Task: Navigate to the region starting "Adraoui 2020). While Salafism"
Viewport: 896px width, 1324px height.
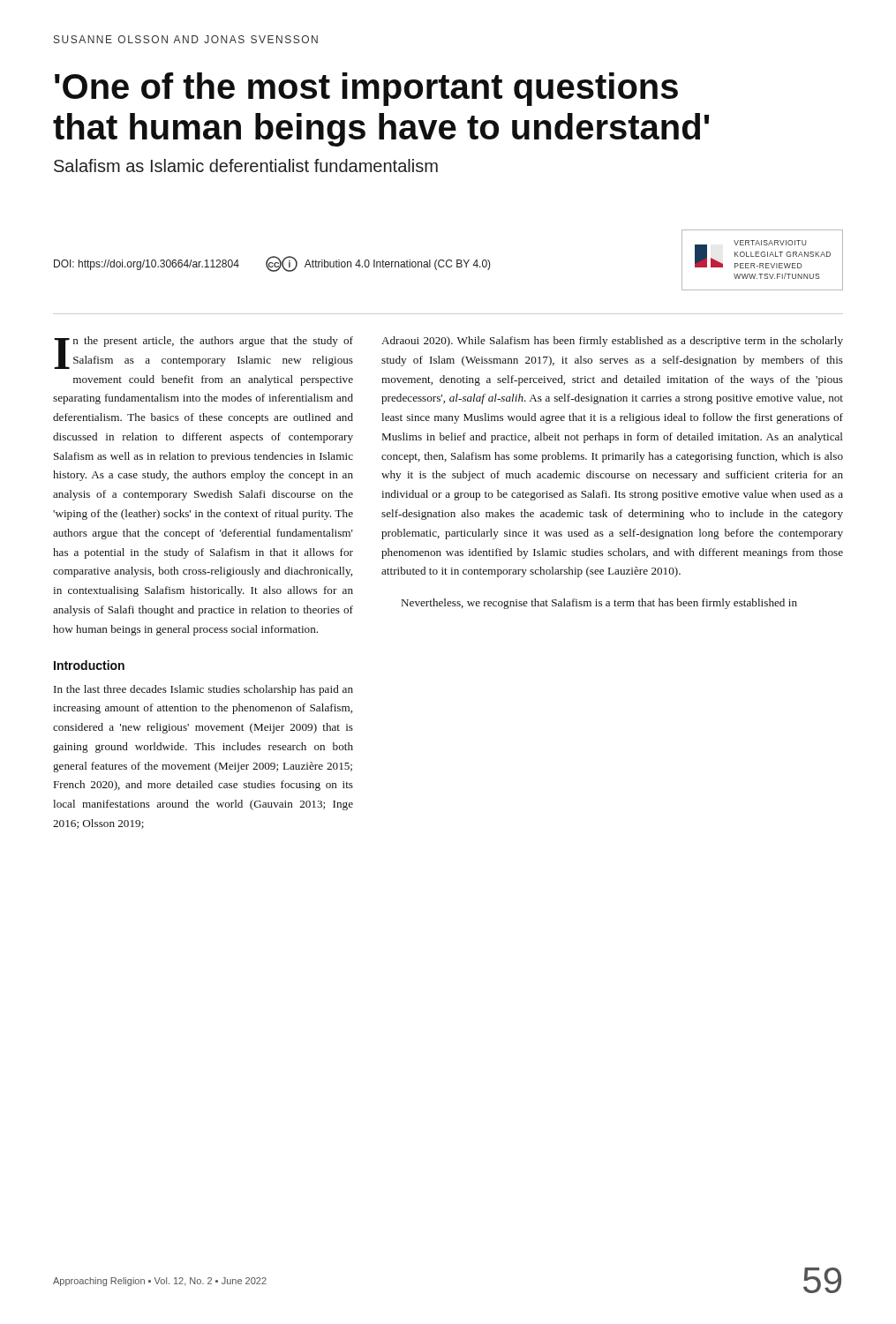Action: [x=612, y=456]
